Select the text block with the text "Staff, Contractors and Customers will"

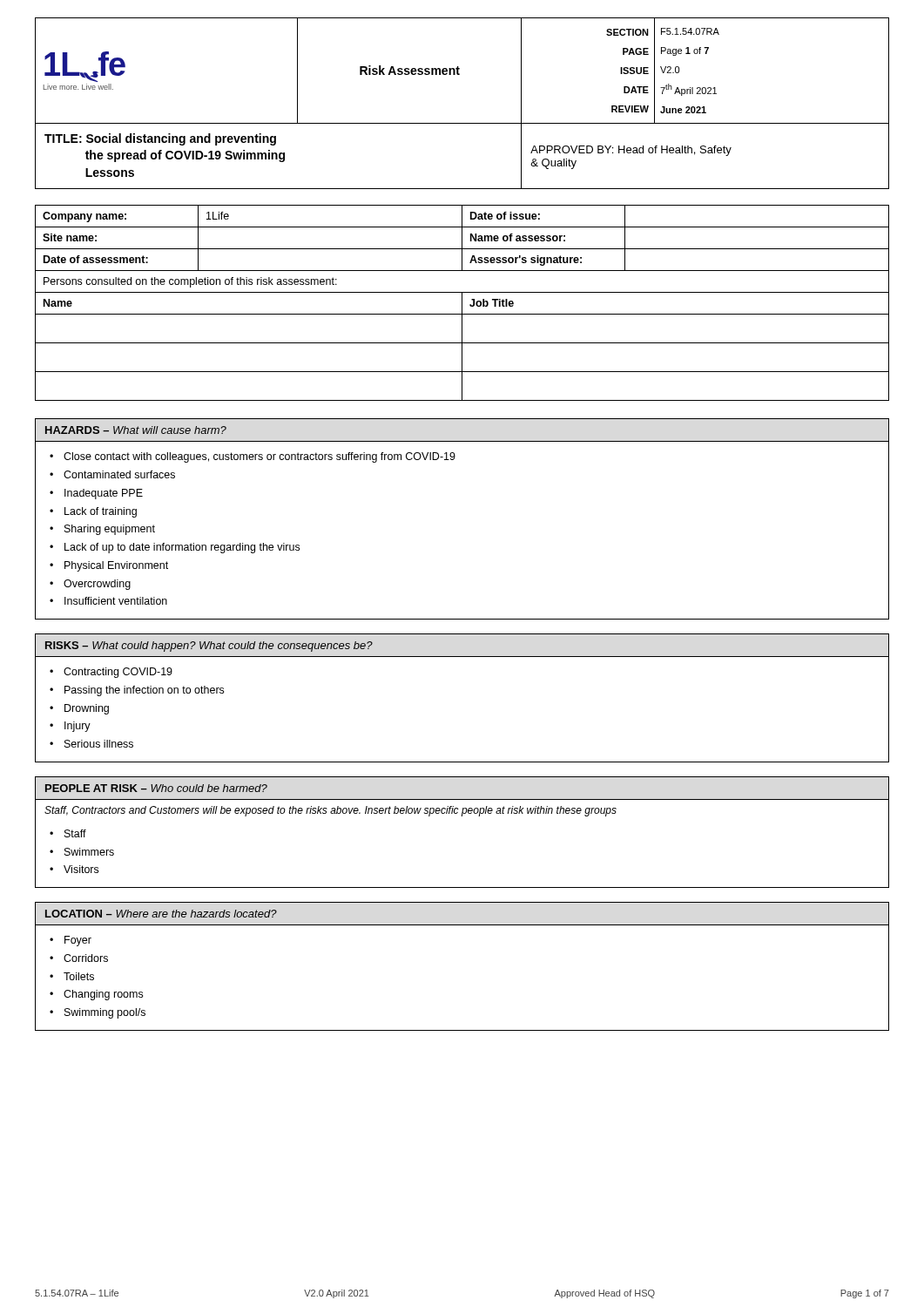click(x=331, y=810)
